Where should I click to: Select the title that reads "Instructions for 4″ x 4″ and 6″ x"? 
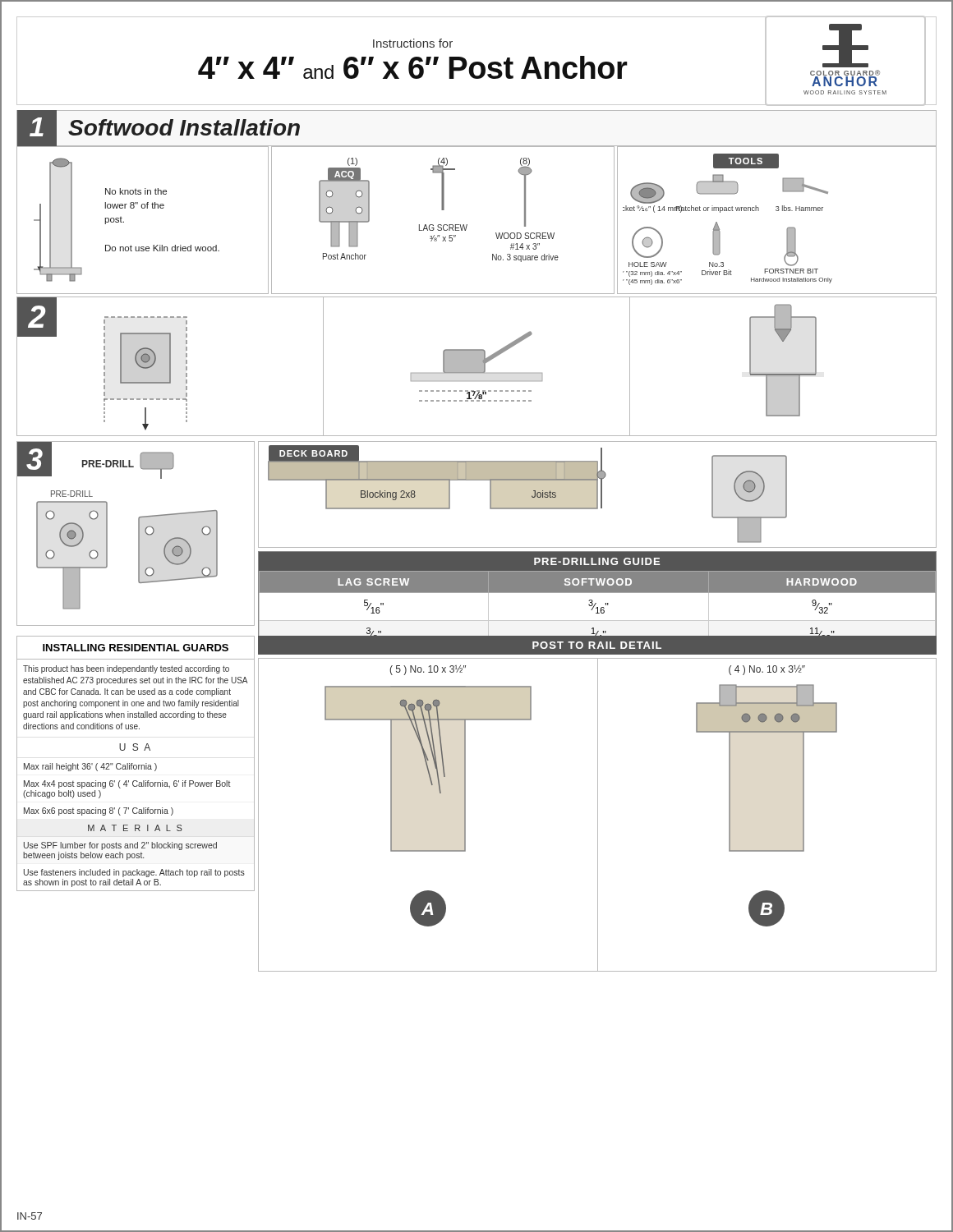(412, 61)
